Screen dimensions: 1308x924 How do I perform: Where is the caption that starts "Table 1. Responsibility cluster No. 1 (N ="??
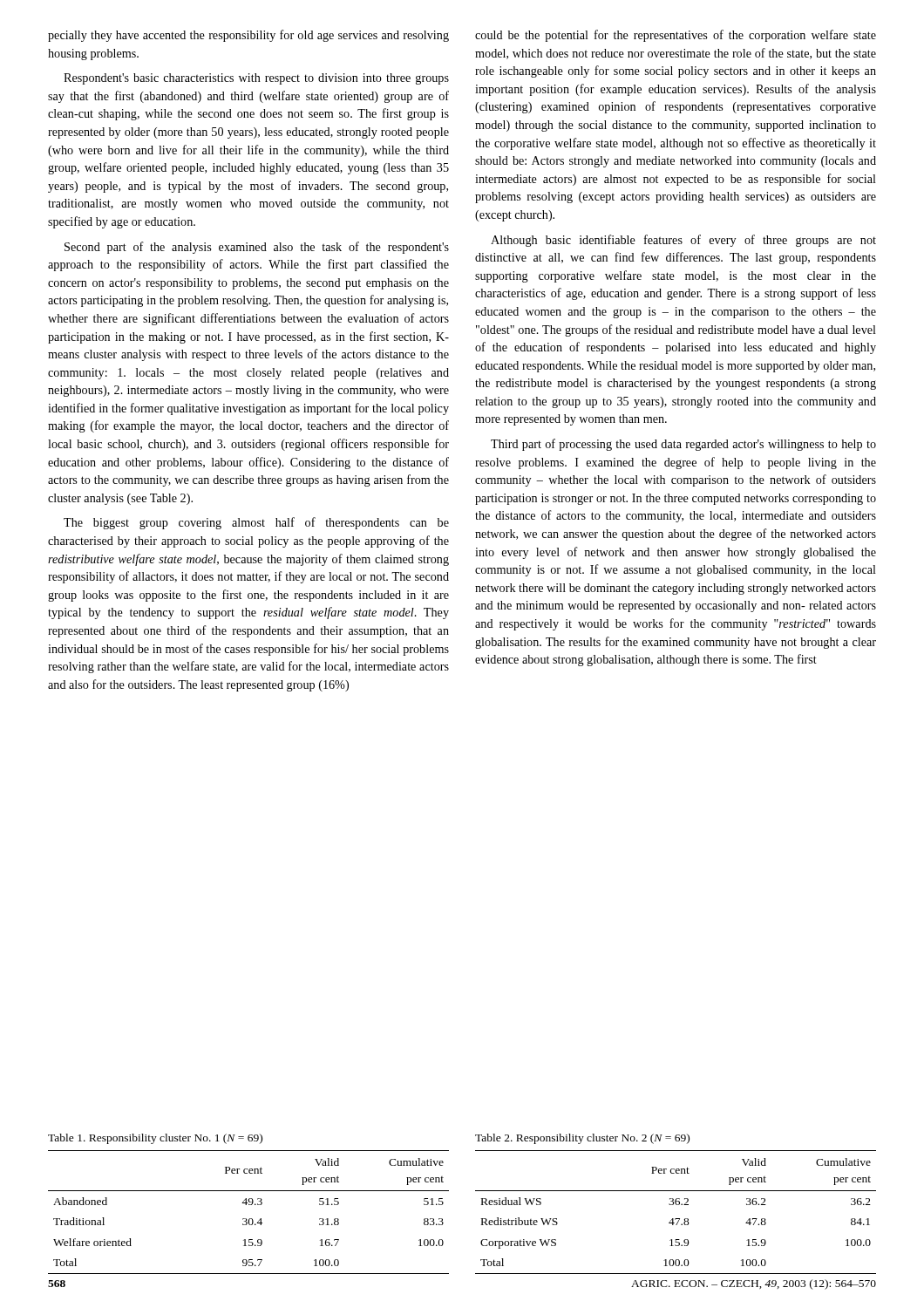[x=155, y=1138]
